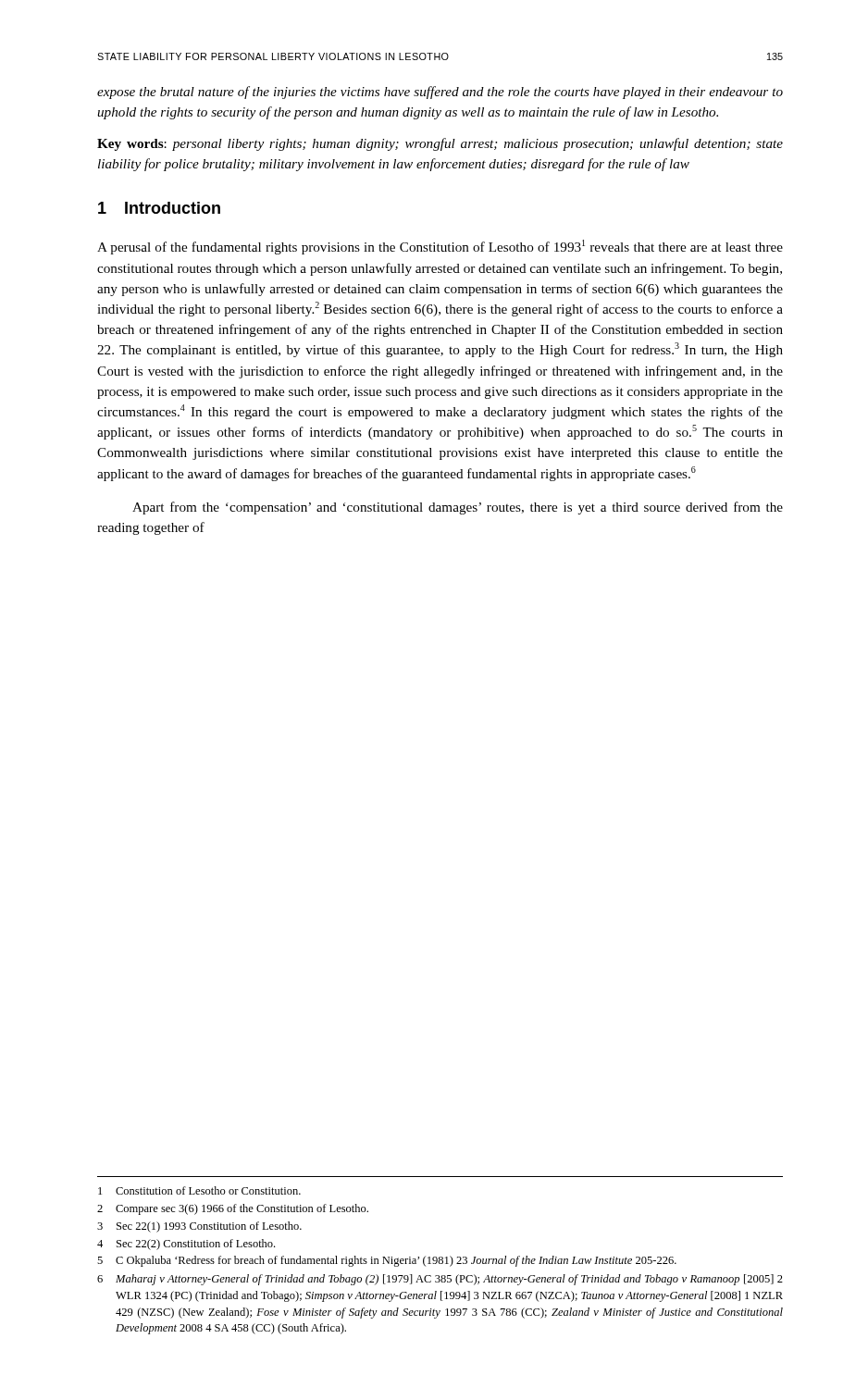
Task: Locate the element starting "1 Introduction"
Action: pyautogui.click(x=159, y=209)
